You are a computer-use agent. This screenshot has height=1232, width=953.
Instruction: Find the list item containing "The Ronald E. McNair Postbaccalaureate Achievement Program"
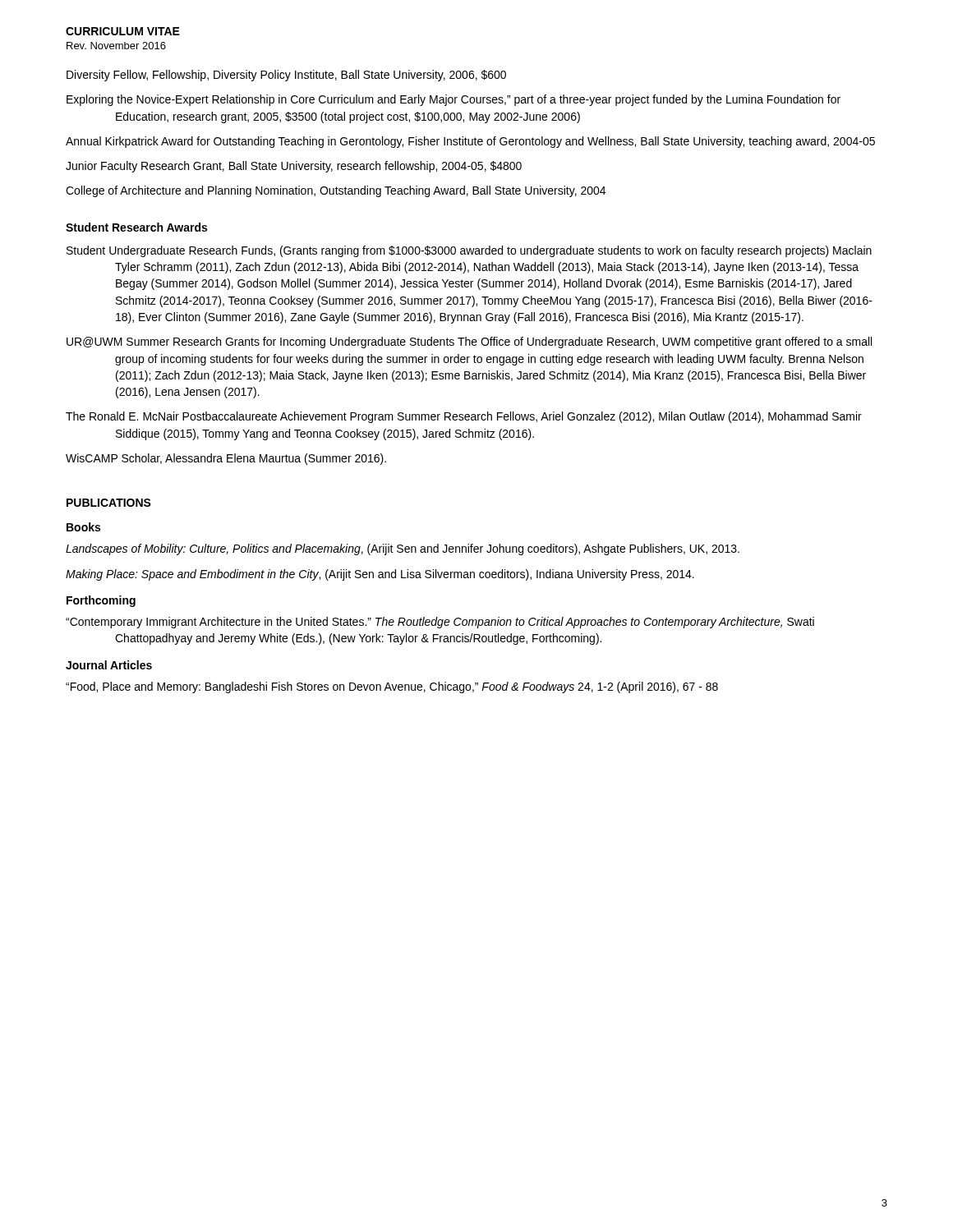tap(464, 425)
